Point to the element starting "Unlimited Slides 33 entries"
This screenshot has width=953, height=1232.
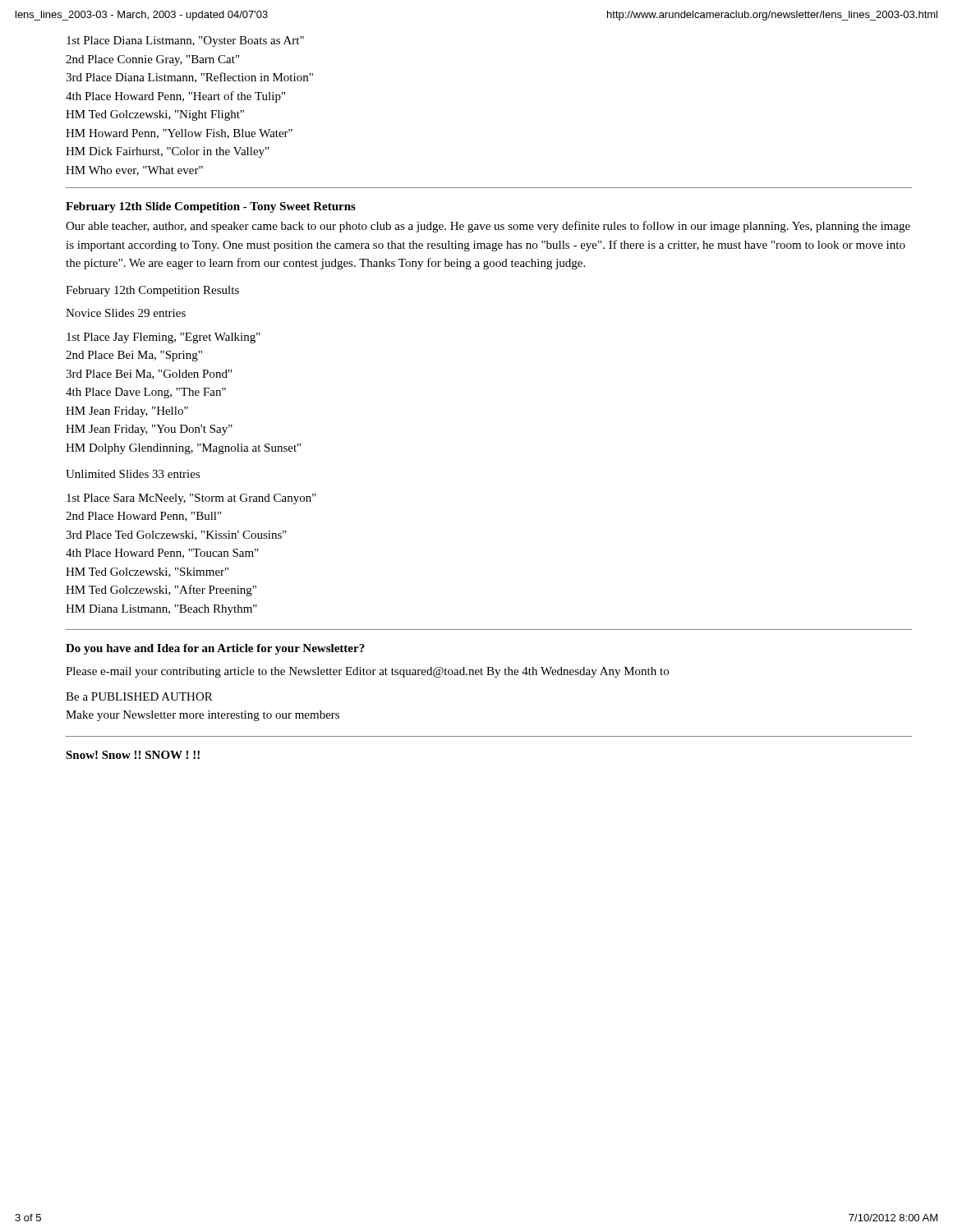[x=133, y=474]
